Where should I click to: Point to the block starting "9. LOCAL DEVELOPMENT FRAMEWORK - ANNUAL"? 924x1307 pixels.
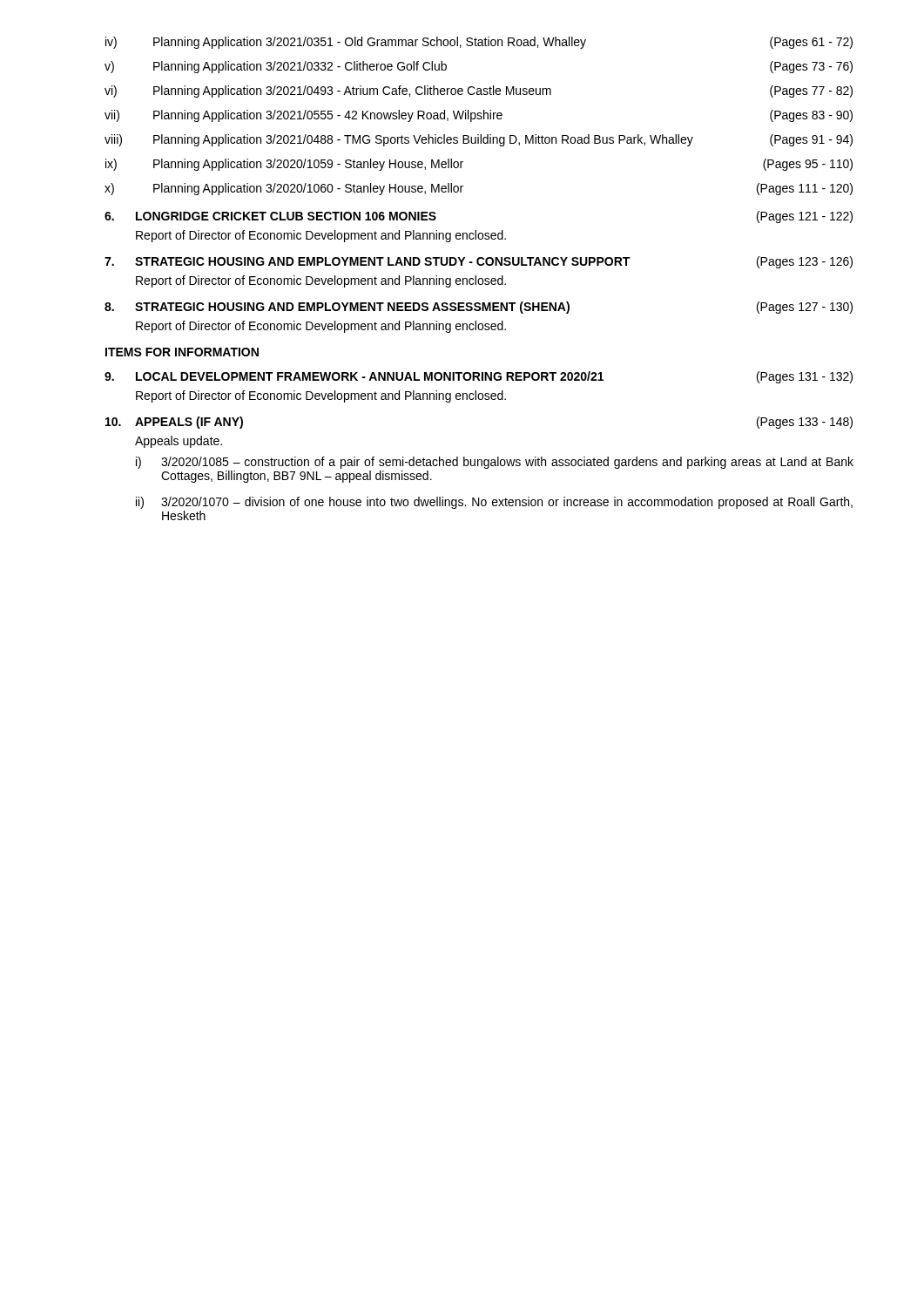(x=479, y=376)
